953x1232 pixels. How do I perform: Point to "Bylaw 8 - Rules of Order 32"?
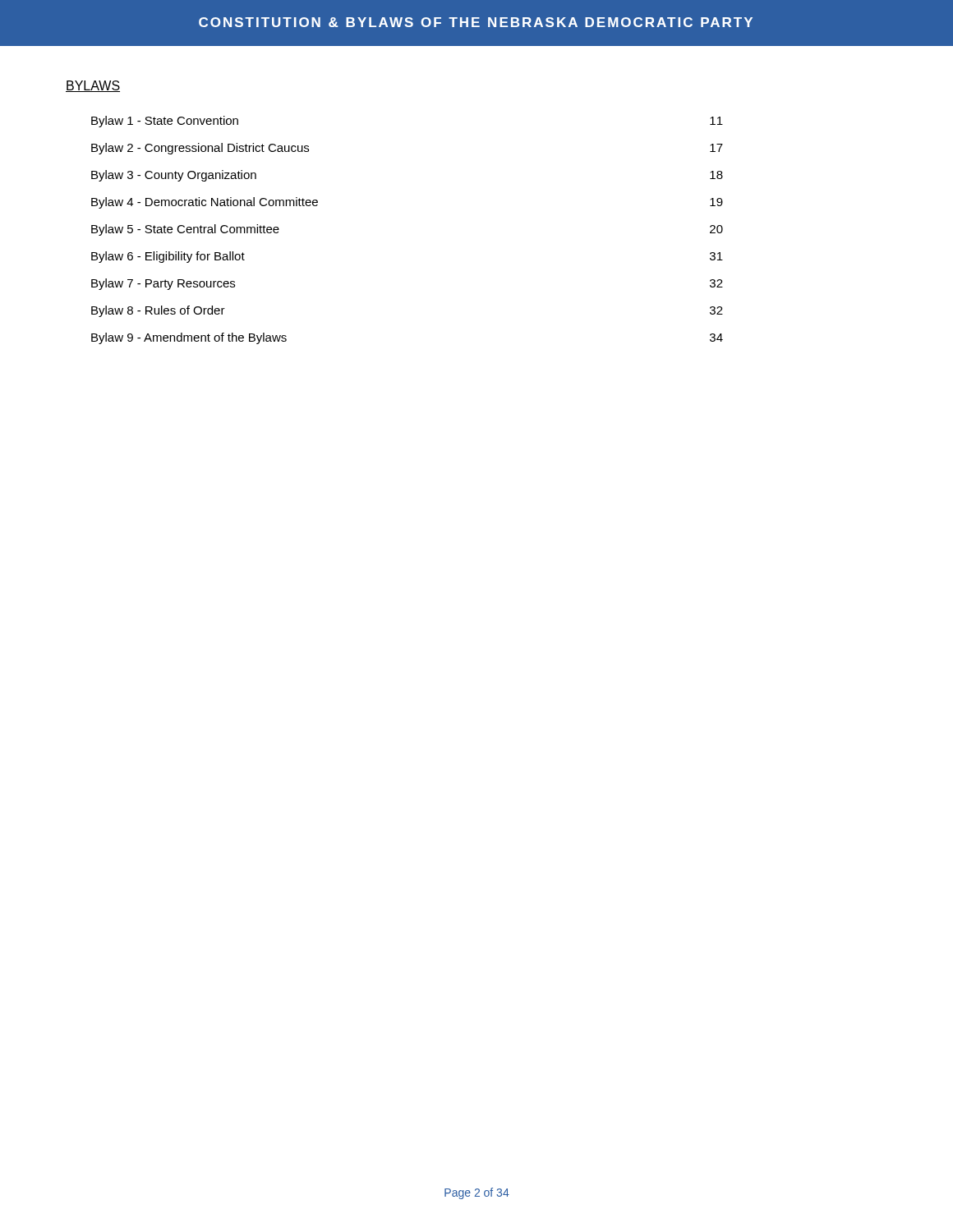(x=155, y=311)
